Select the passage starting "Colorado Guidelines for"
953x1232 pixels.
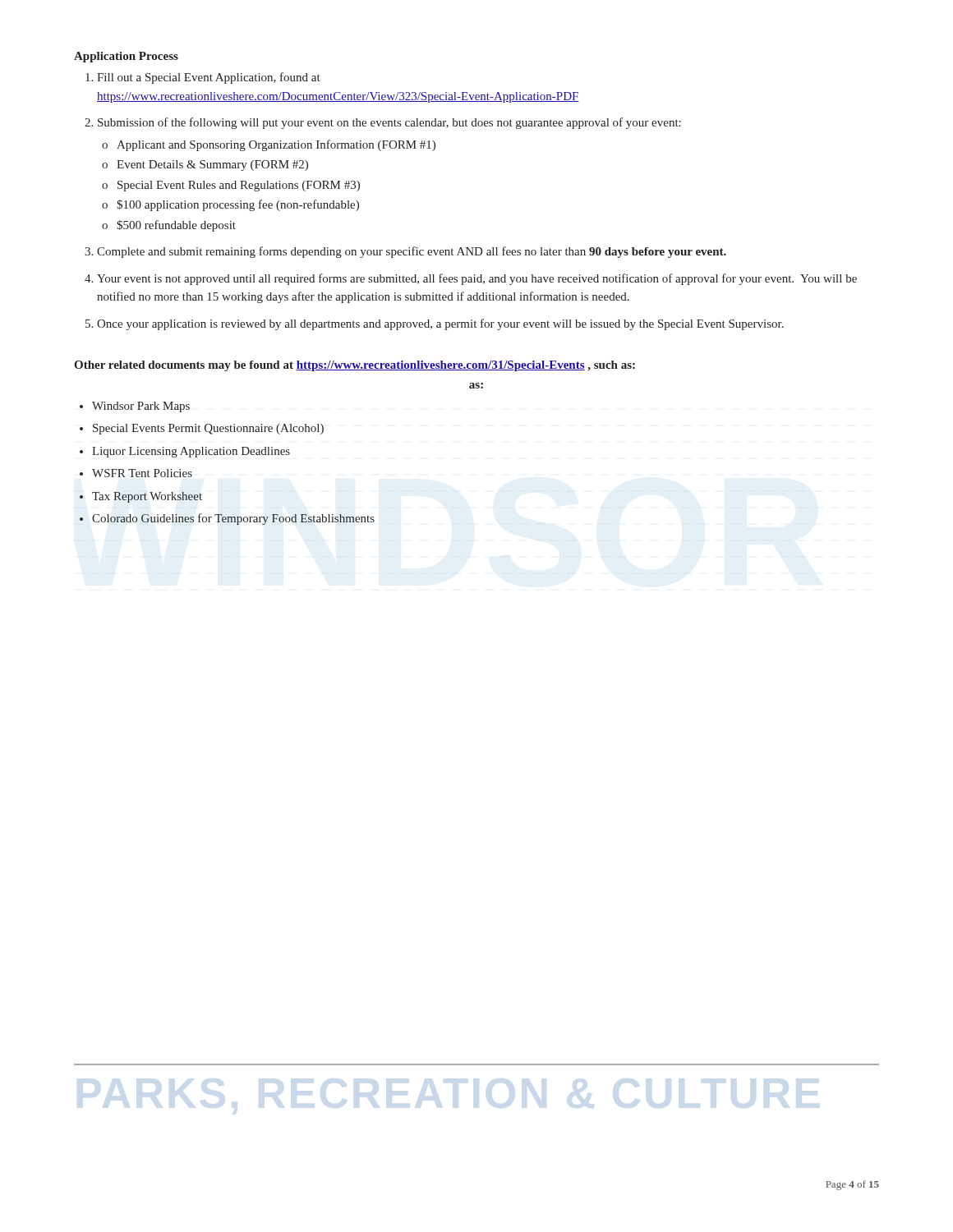tap(233, 518)
